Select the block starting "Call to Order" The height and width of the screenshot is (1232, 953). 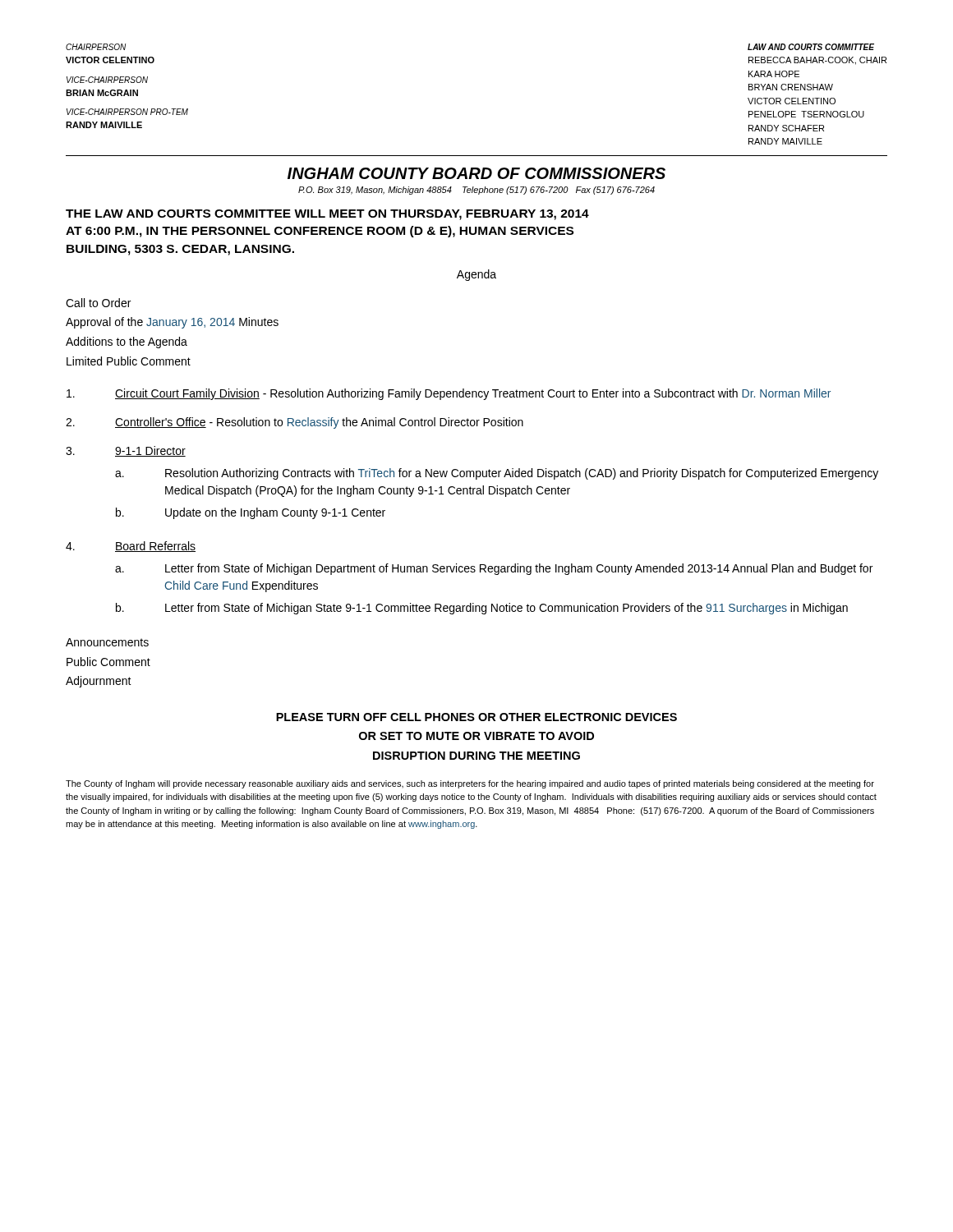[98, 303]
